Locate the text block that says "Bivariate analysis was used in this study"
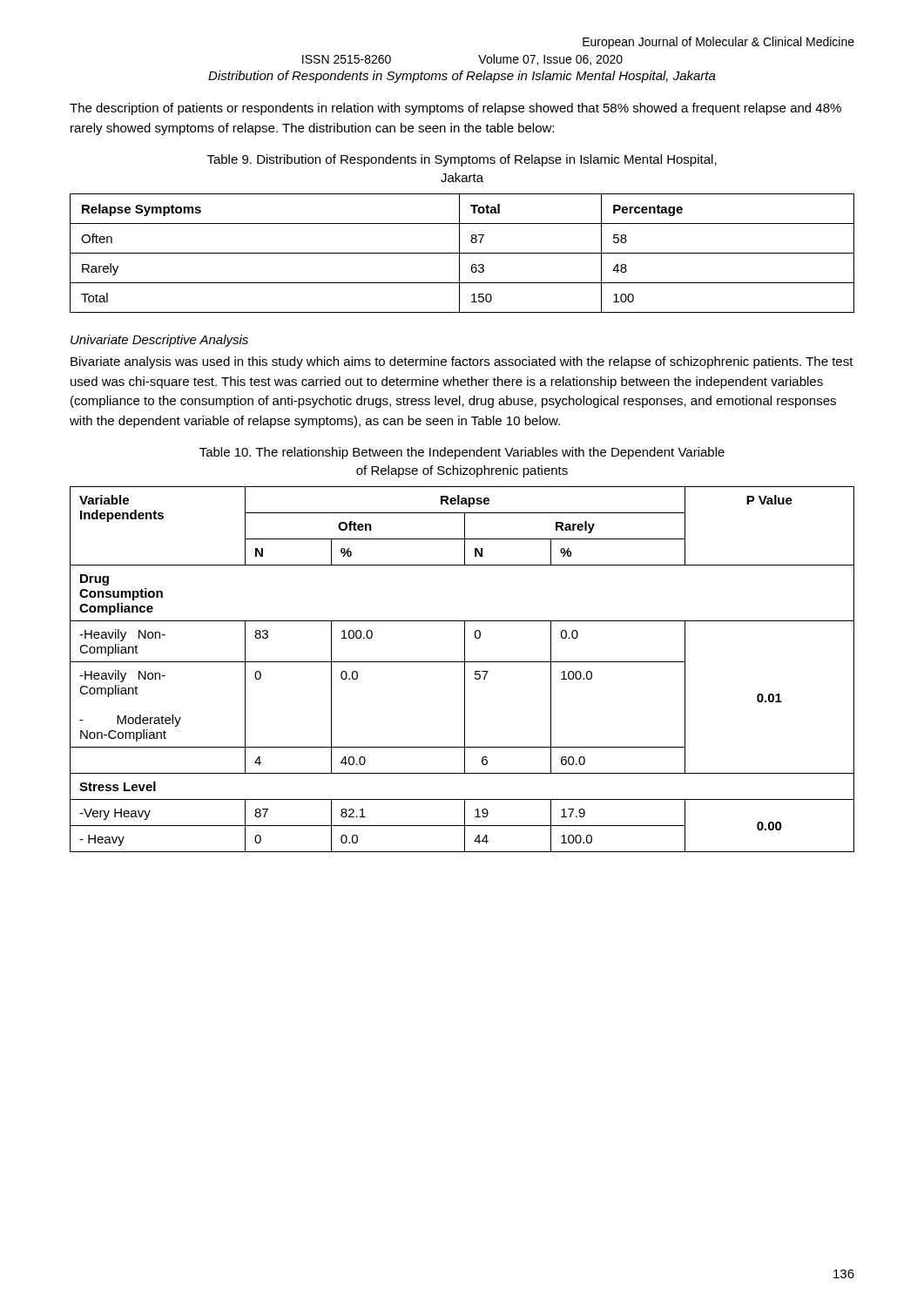This screenshot has height=1307, width=924. tap(461, 391)
